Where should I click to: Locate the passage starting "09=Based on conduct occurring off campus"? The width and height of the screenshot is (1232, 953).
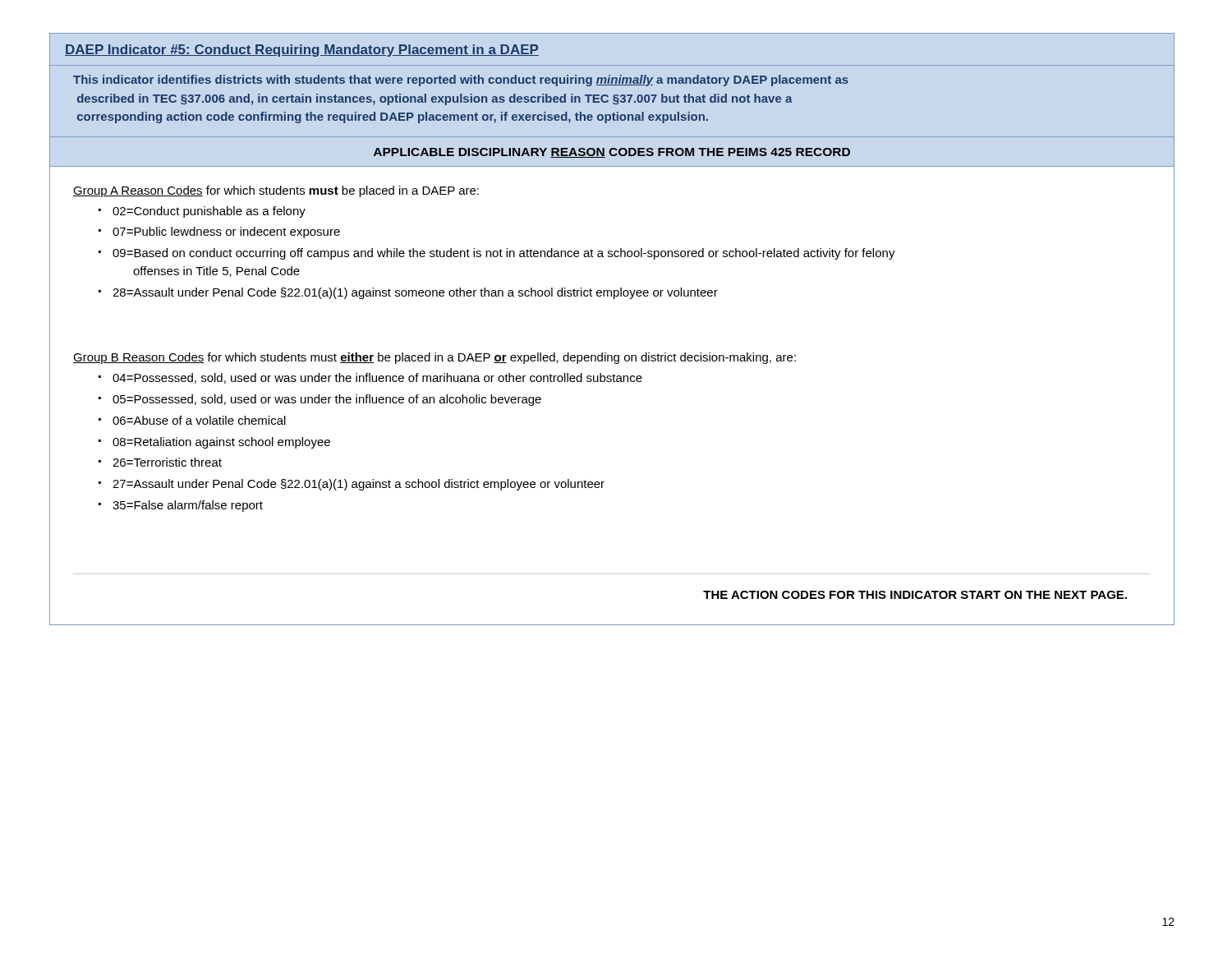click(504, 262)
